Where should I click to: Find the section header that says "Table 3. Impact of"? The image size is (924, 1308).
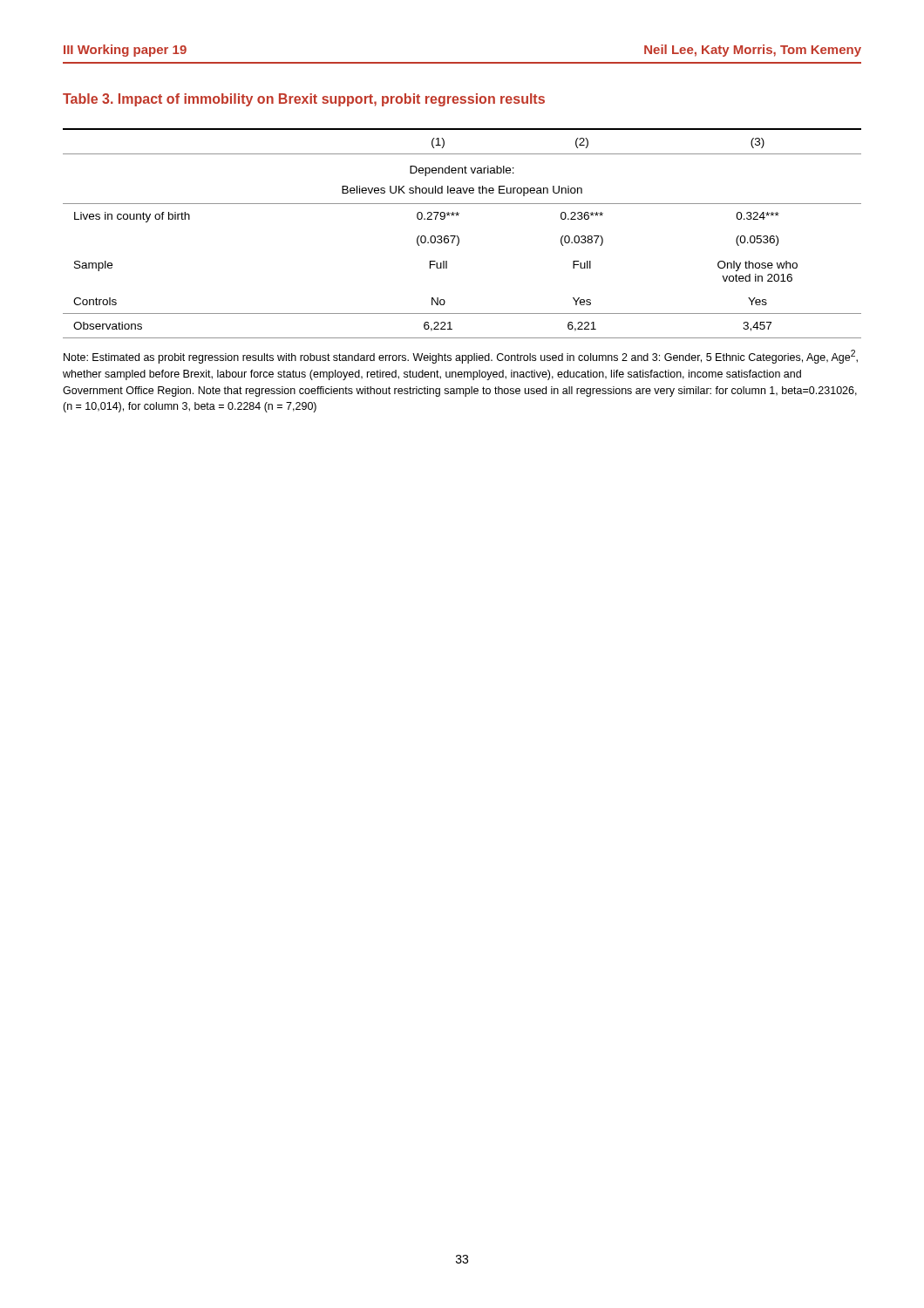[304, 99]
